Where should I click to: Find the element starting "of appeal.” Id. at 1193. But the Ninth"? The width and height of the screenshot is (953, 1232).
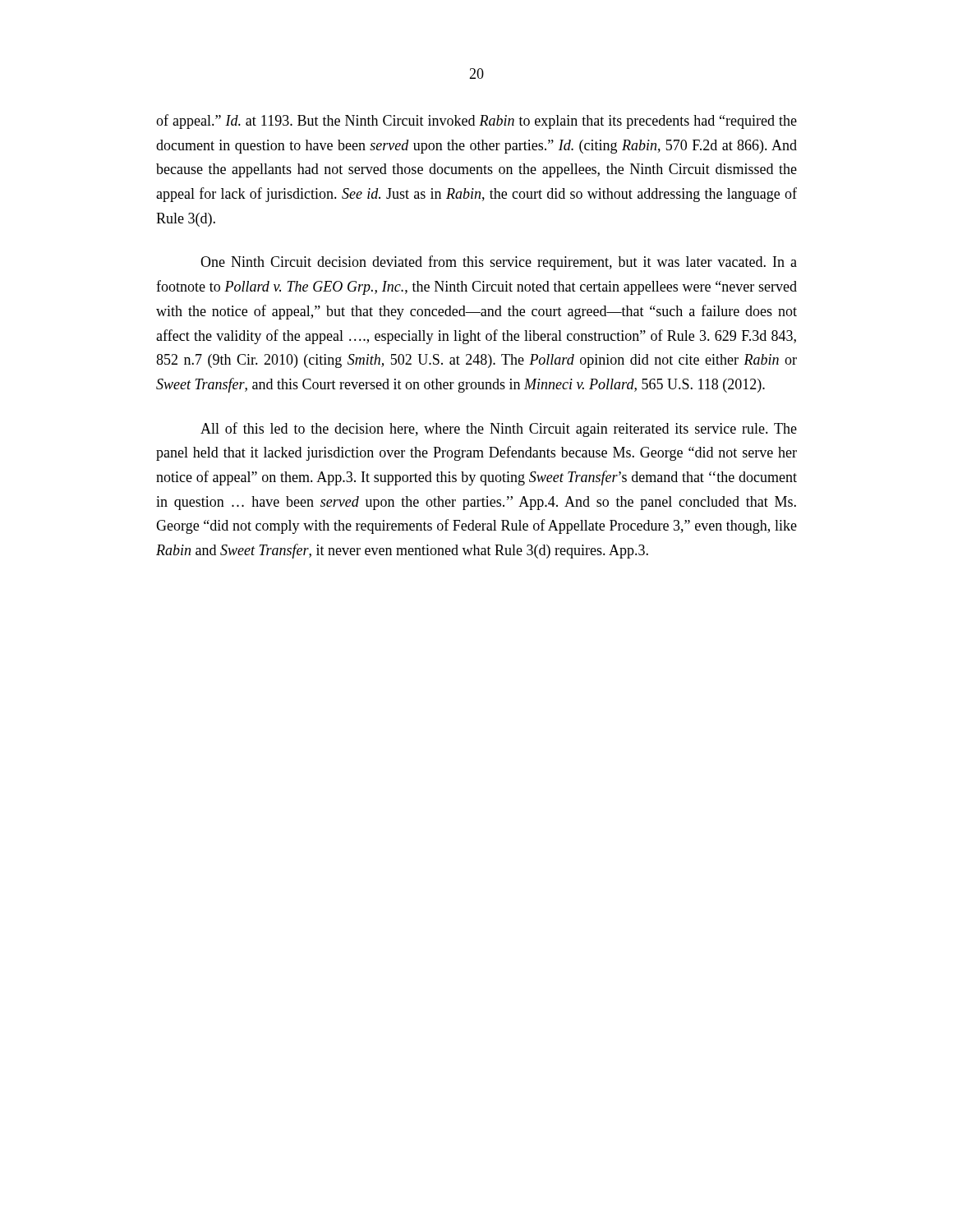[476, 169]
